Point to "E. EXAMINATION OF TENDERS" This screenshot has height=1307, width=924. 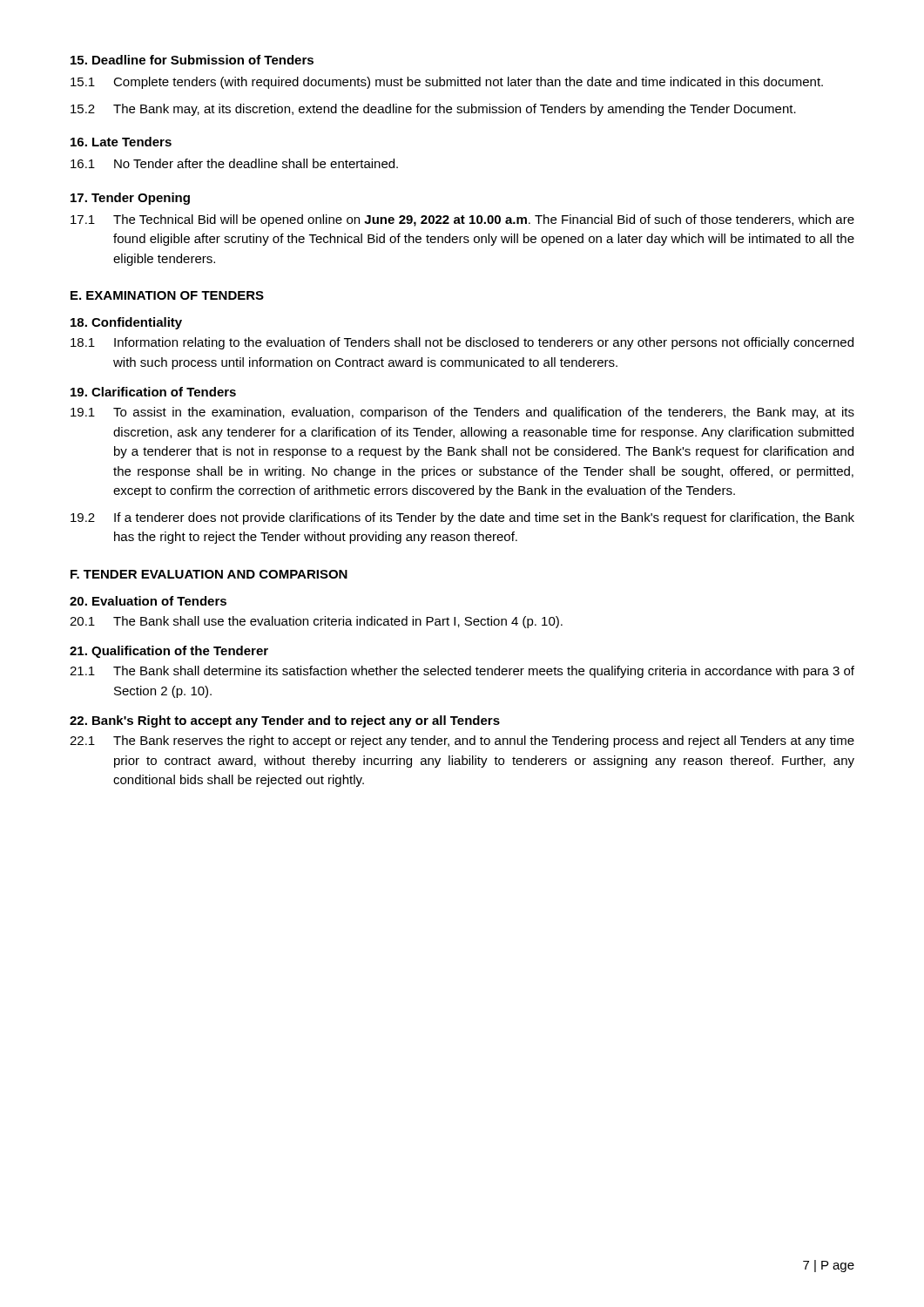[167, 295]
